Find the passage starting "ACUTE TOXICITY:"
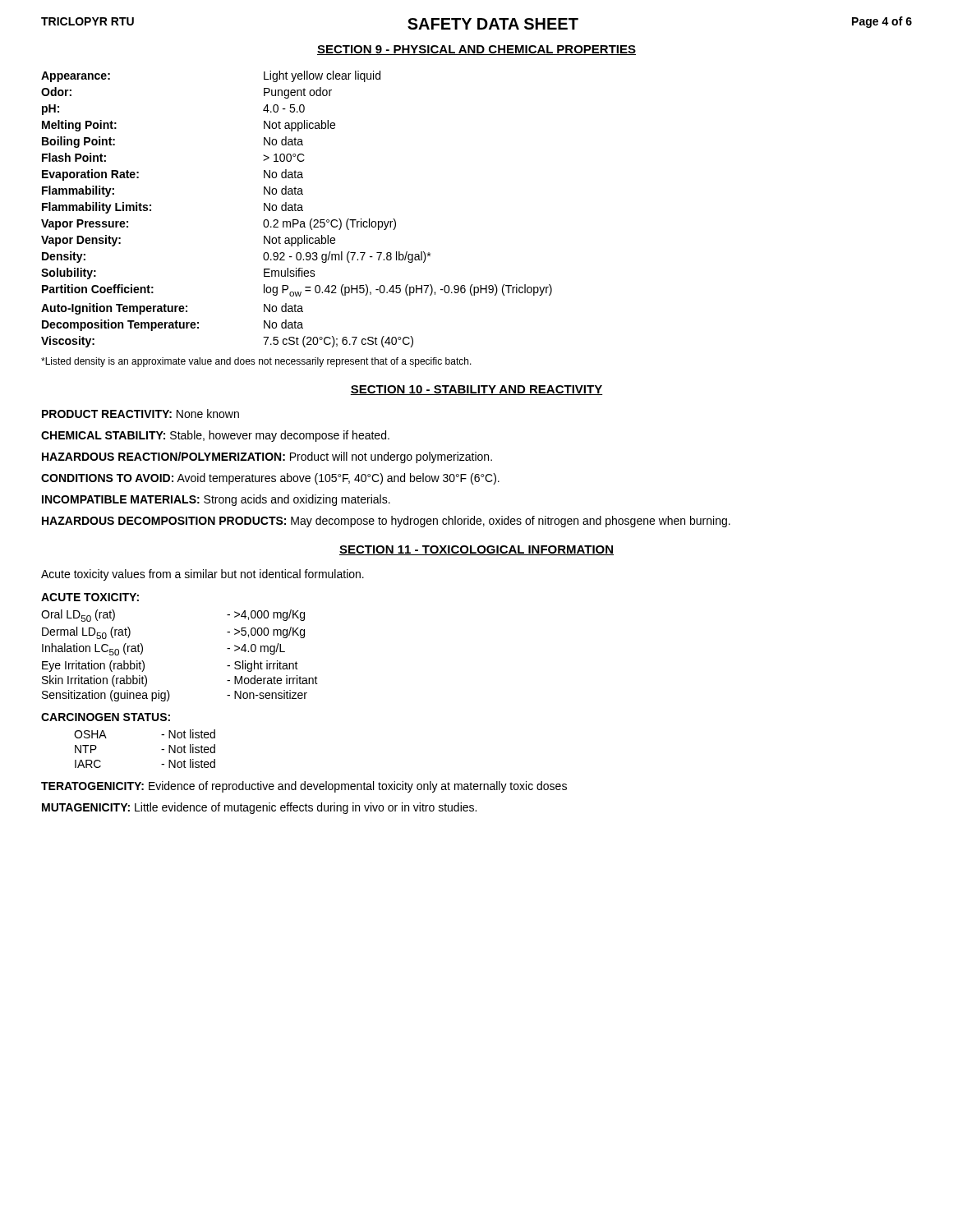This screenshot has width=953, height=1232. click(90, 597)
